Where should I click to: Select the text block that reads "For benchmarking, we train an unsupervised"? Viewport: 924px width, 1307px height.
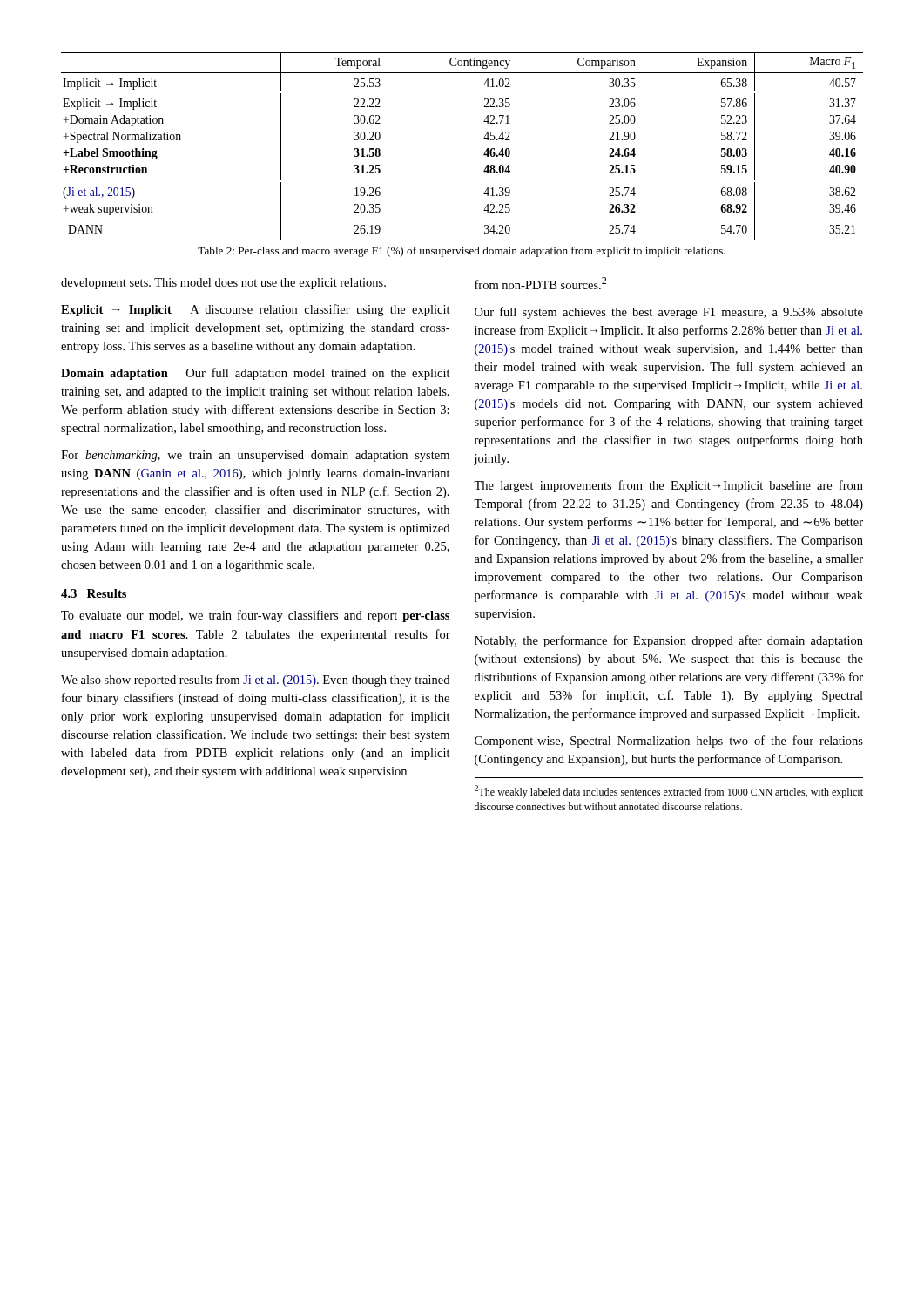point(255,510)
